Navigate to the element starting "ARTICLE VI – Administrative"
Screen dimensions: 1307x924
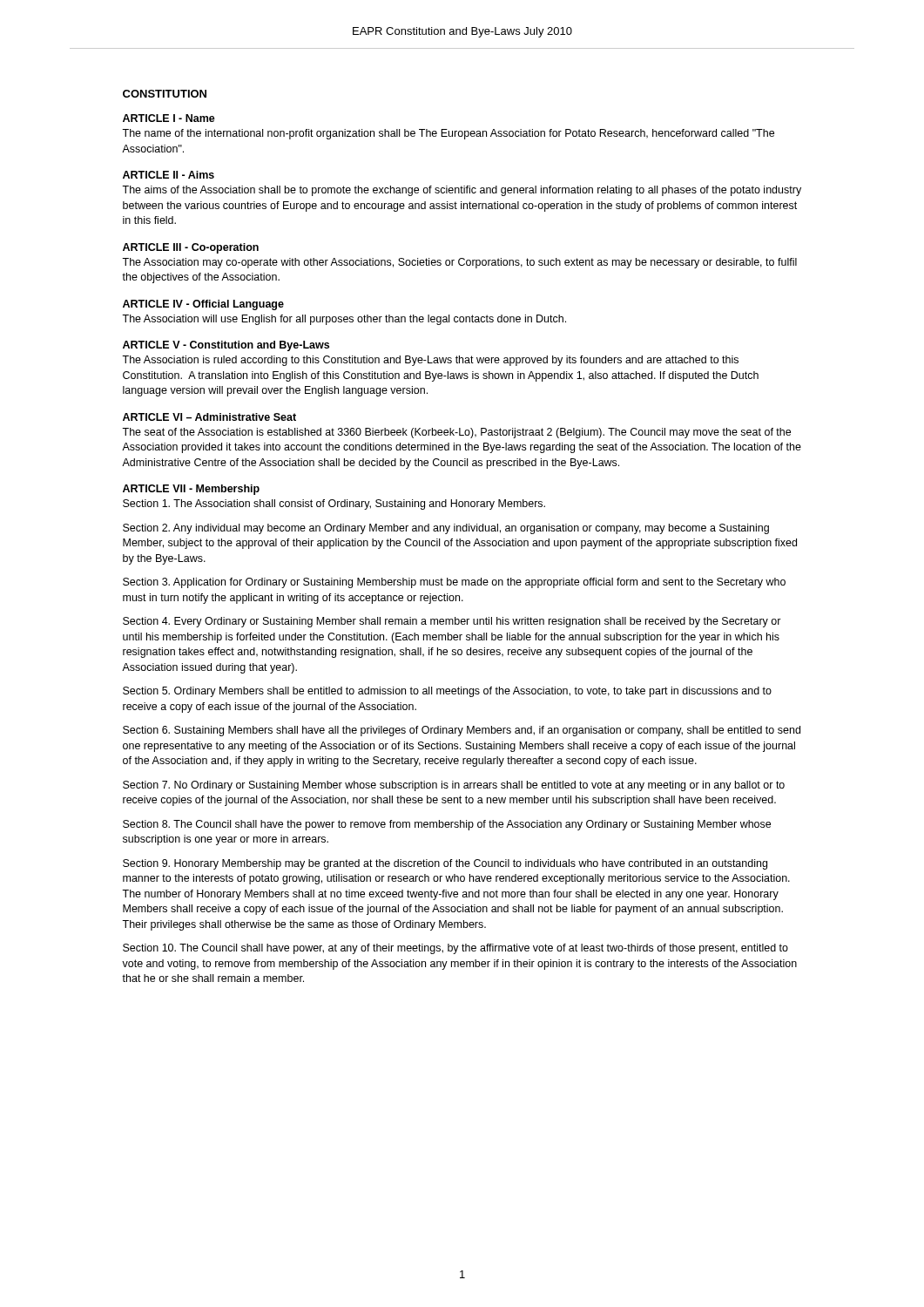coord(209,417)
